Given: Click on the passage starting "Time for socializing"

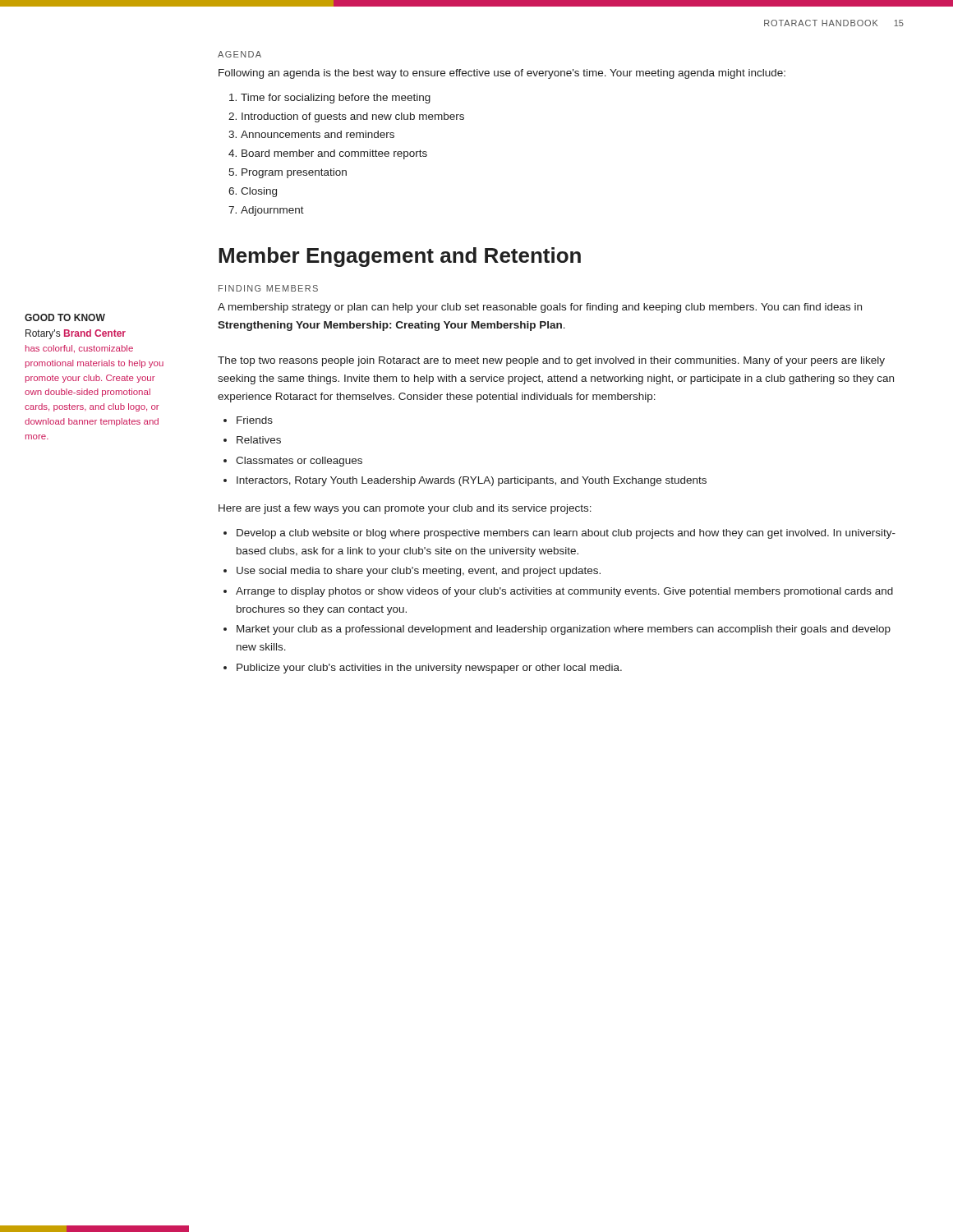Looking at the screenshot, I should [x=336, y=97].
